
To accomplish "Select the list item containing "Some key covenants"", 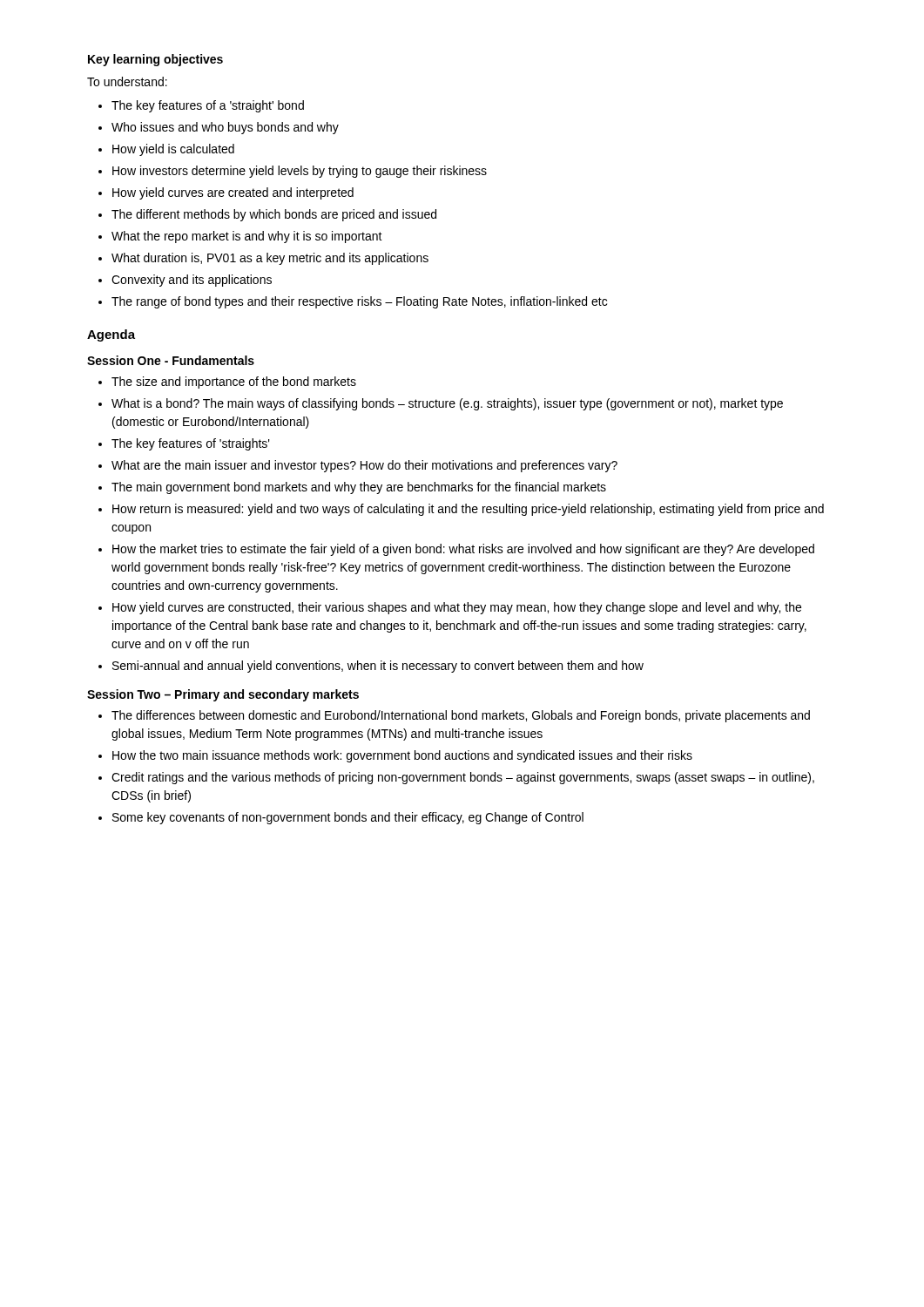I will [x=348, y=817].
